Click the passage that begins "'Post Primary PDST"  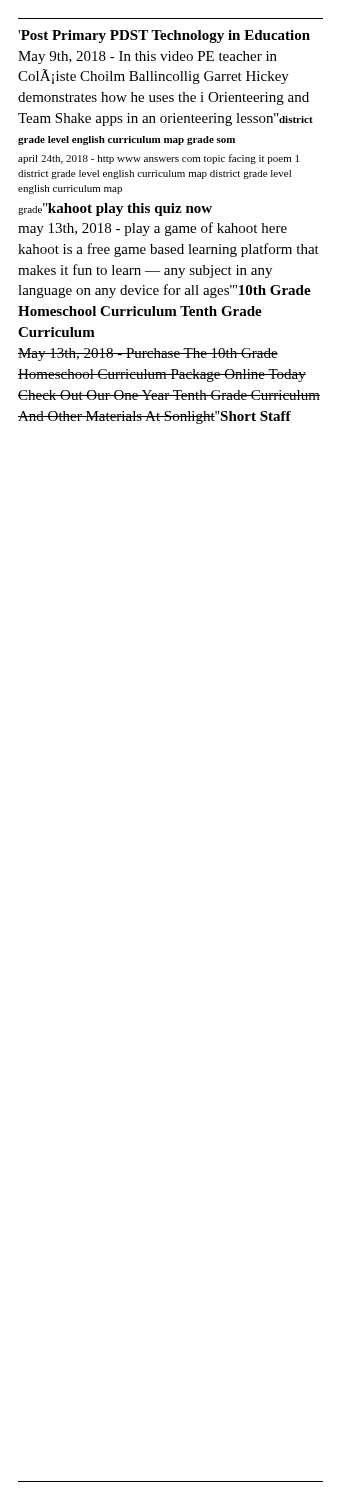[x=165, y=86]
